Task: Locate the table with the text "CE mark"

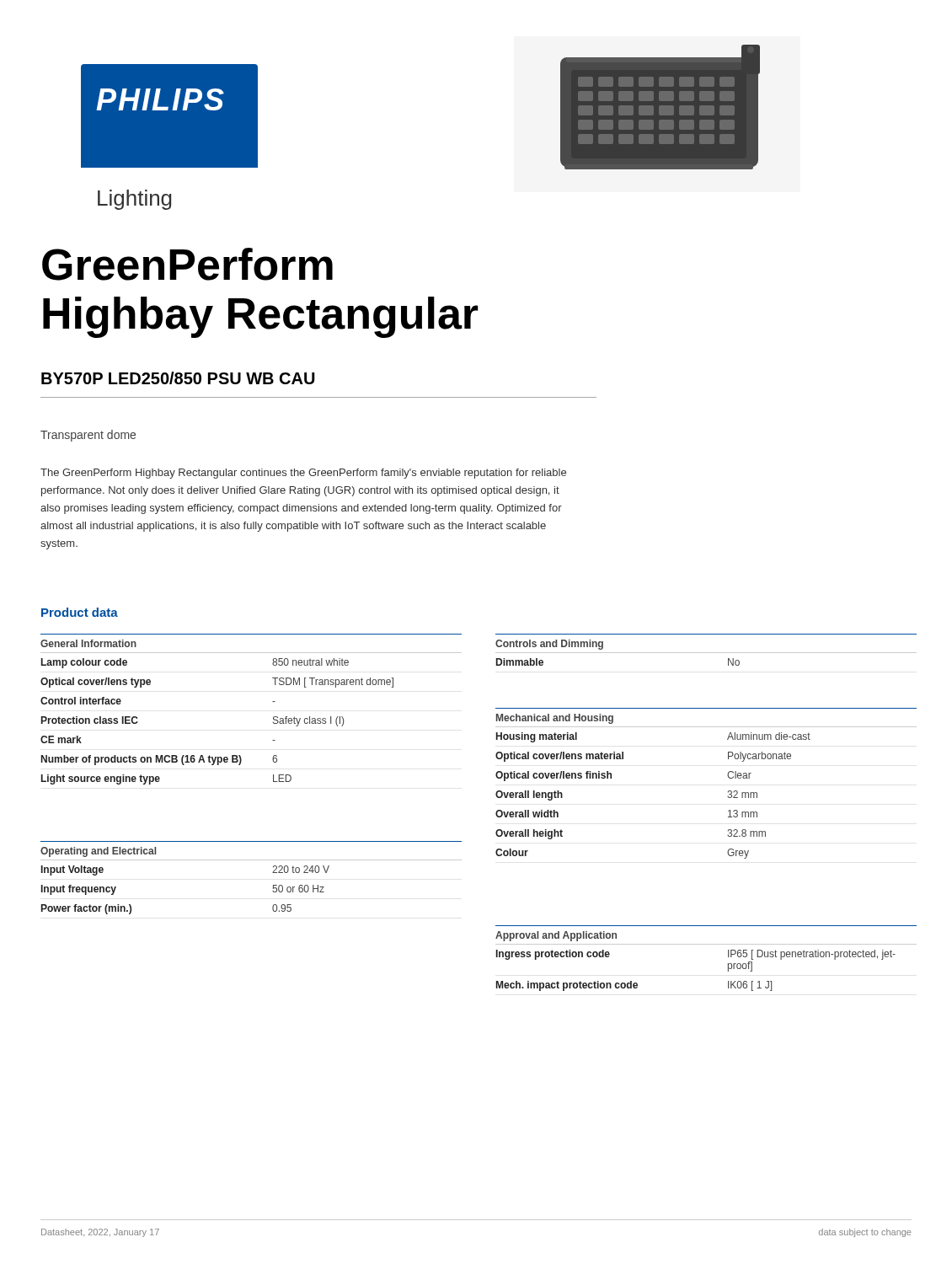Action: [251, 719]
